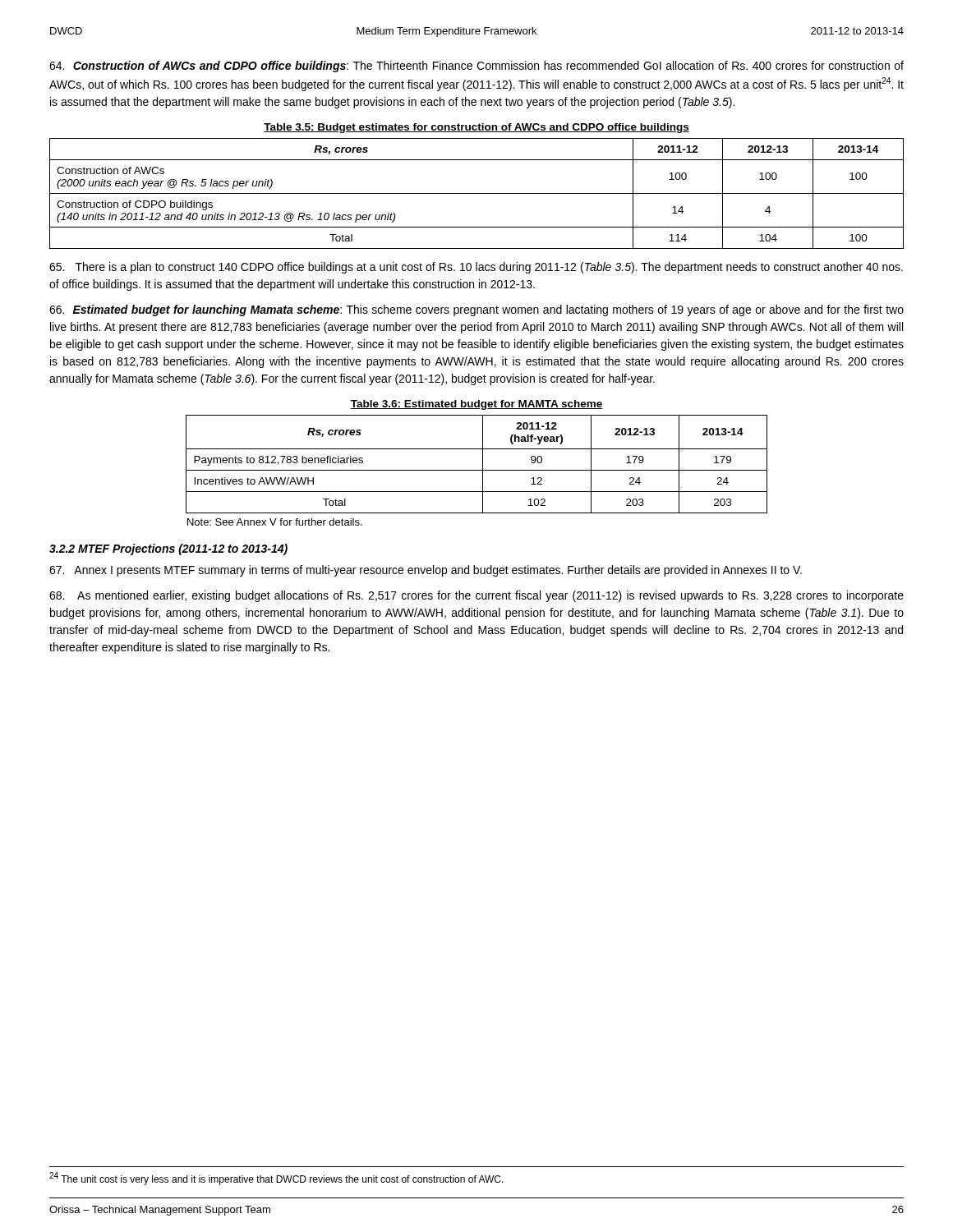Click on the table containing "Note: See Annex"
953x1232 pixels.
(x=476, y=472)
